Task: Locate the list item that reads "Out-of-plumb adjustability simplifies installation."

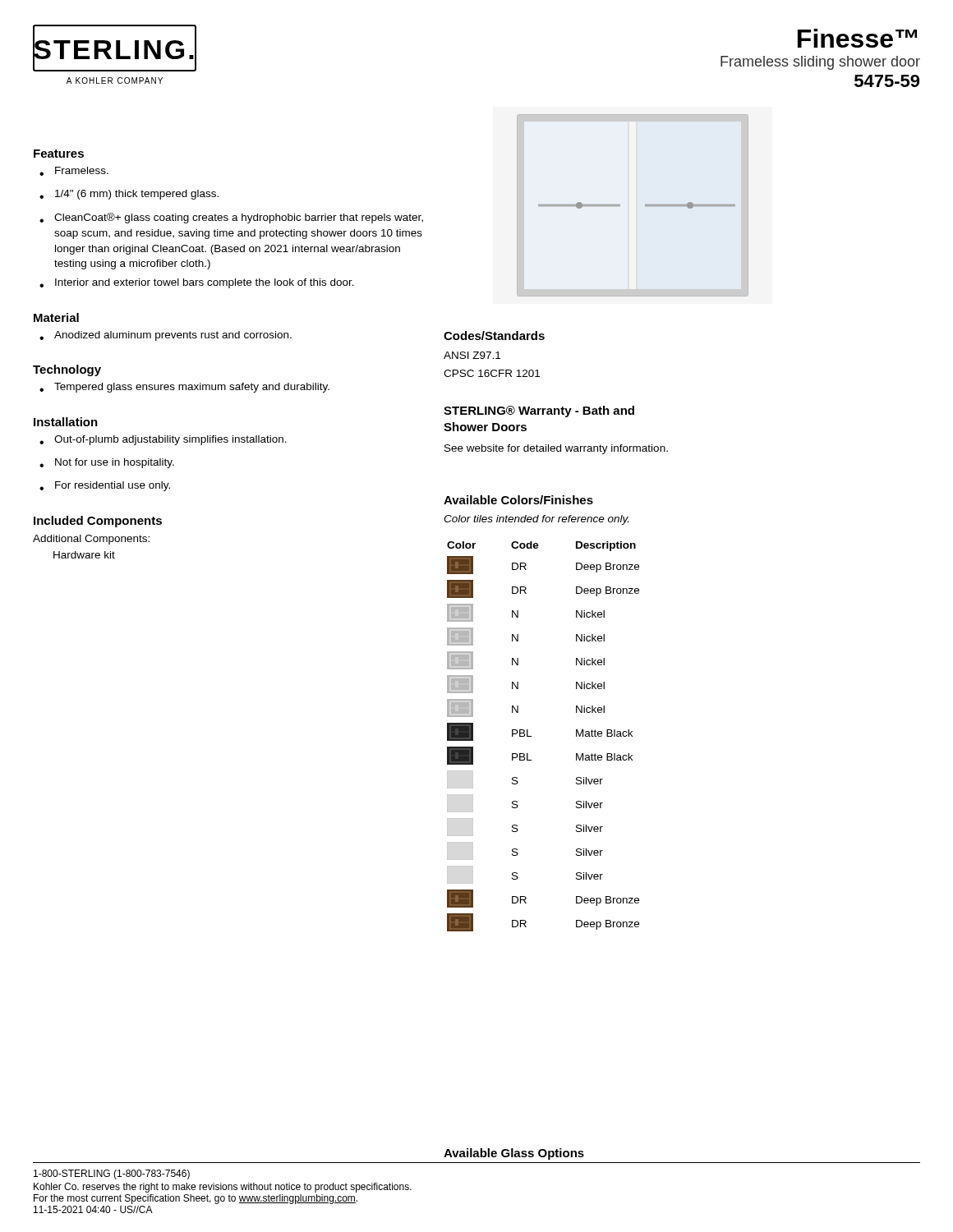Action: click(x=163, y=442)
